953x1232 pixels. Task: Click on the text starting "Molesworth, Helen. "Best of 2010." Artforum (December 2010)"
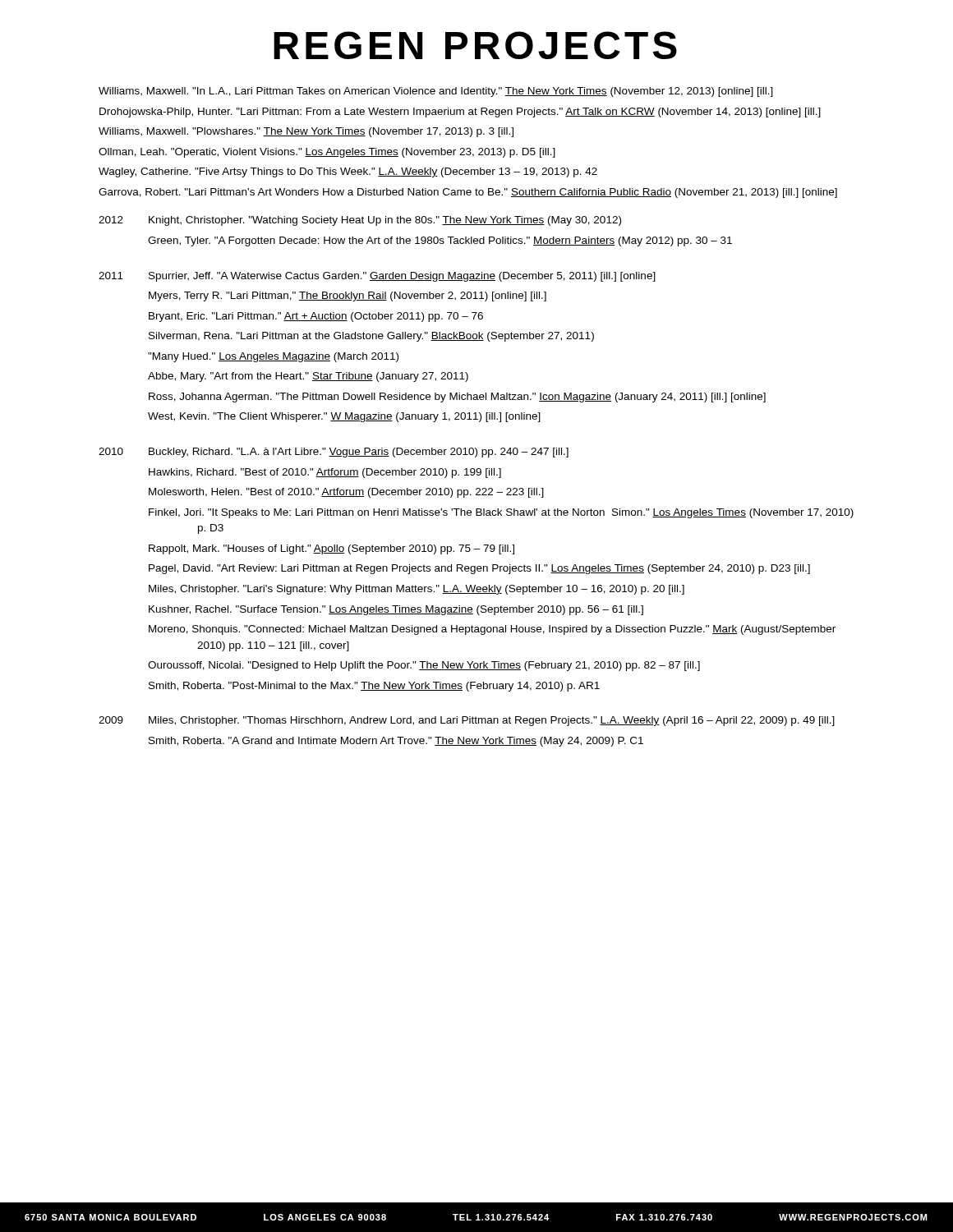[x=346, y=492]
